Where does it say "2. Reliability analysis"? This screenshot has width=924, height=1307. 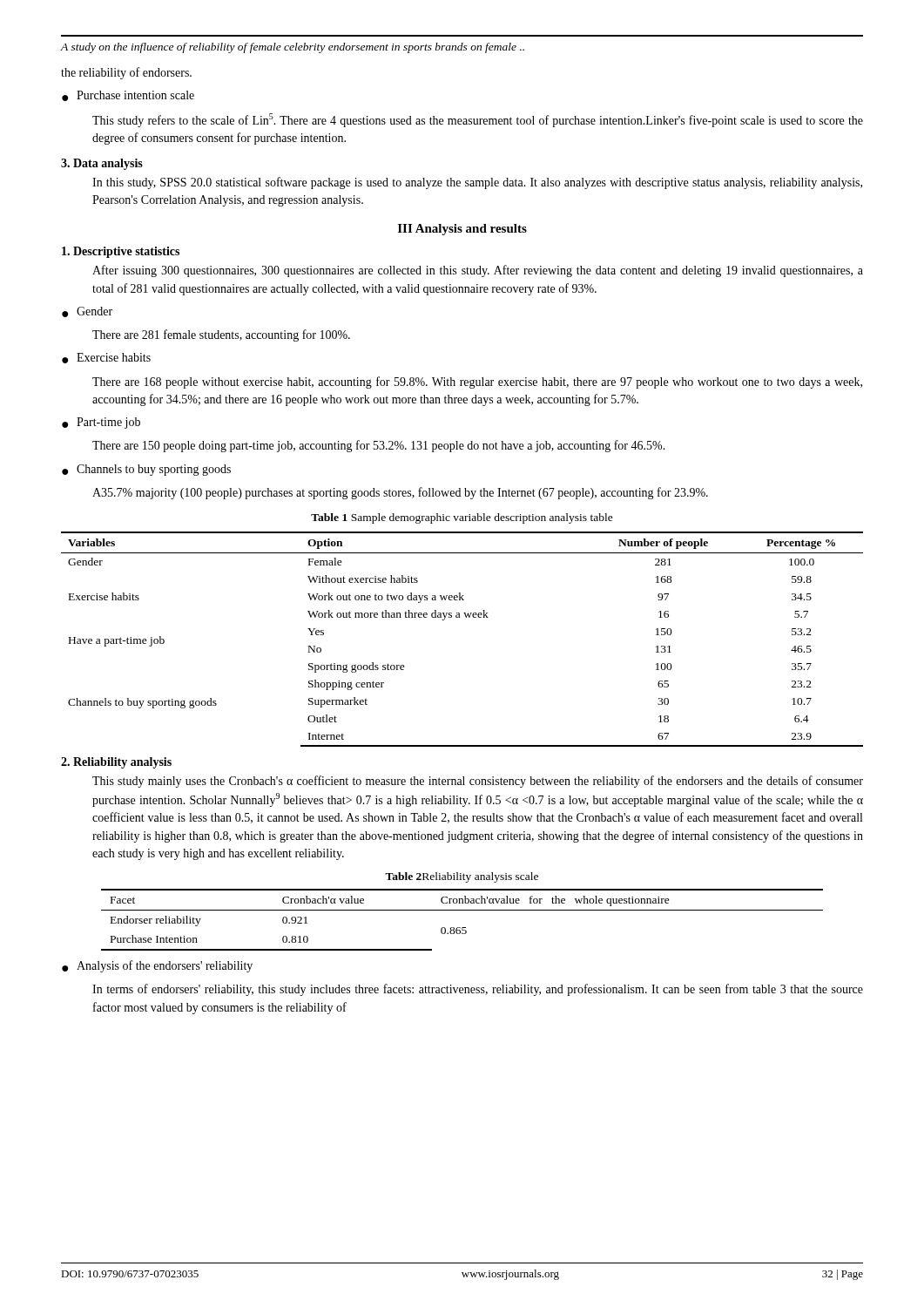(116, 762)
